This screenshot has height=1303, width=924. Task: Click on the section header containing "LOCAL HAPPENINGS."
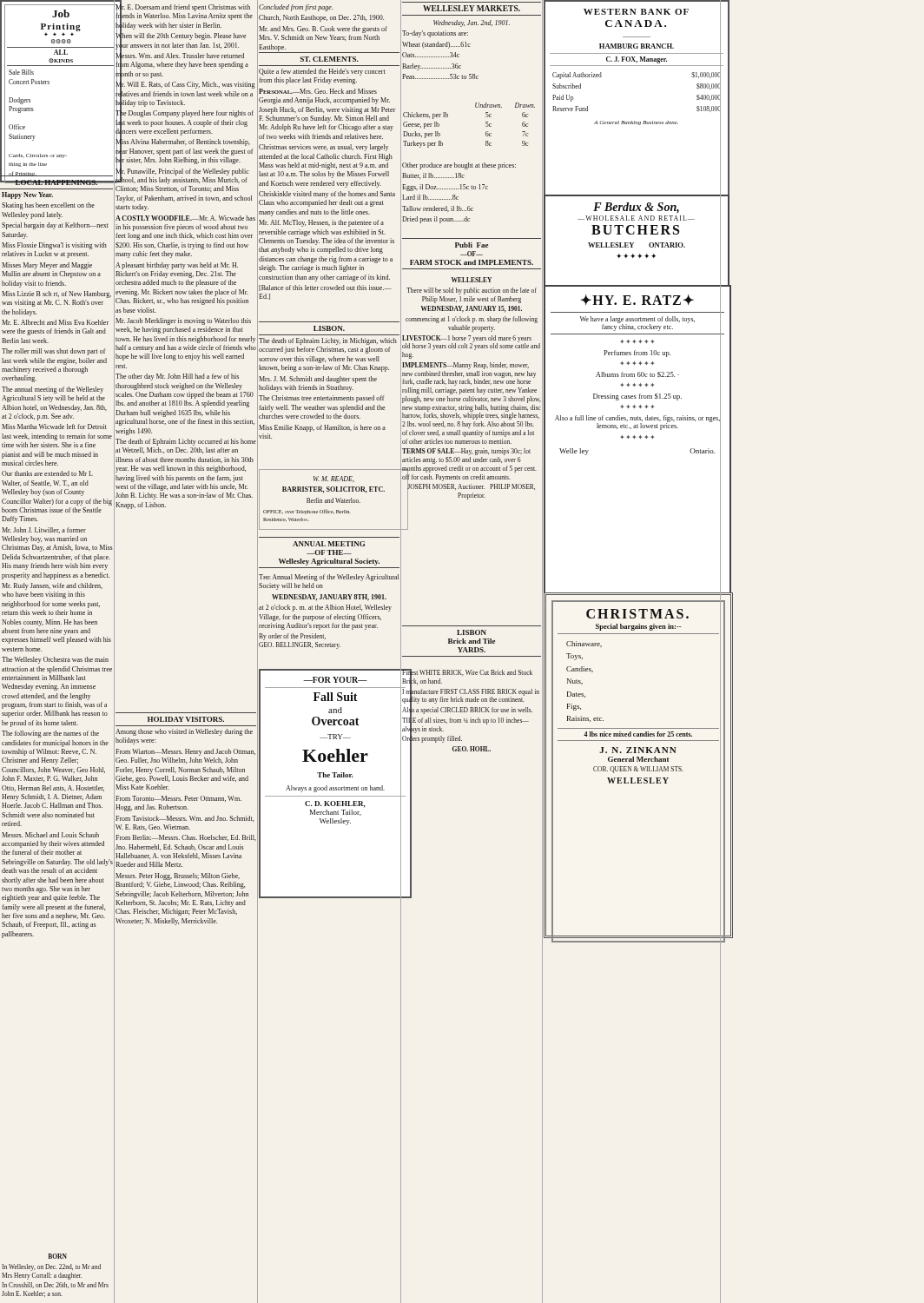pos(56,182)
